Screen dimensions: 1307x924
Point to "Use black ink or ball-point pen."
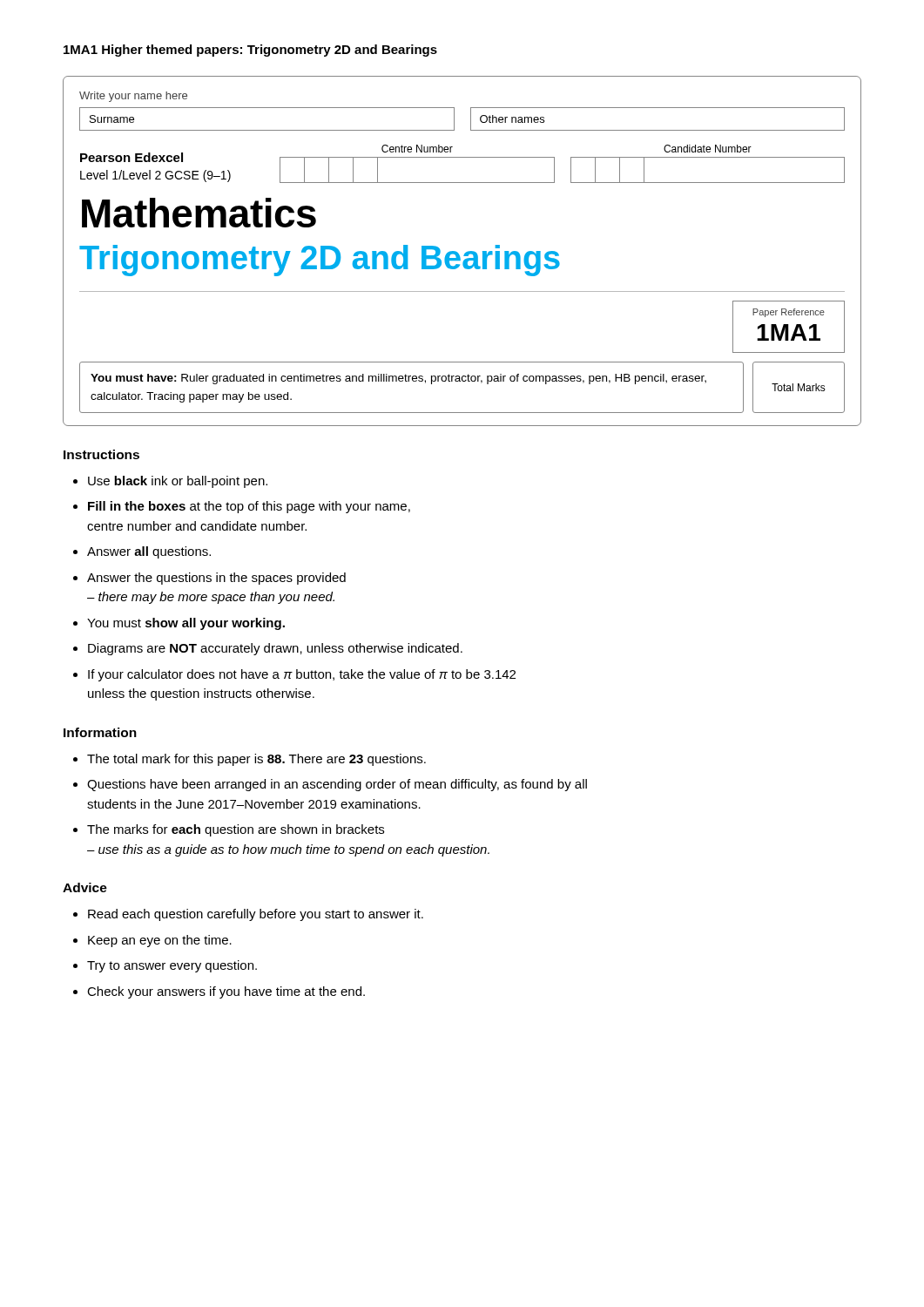178,480
